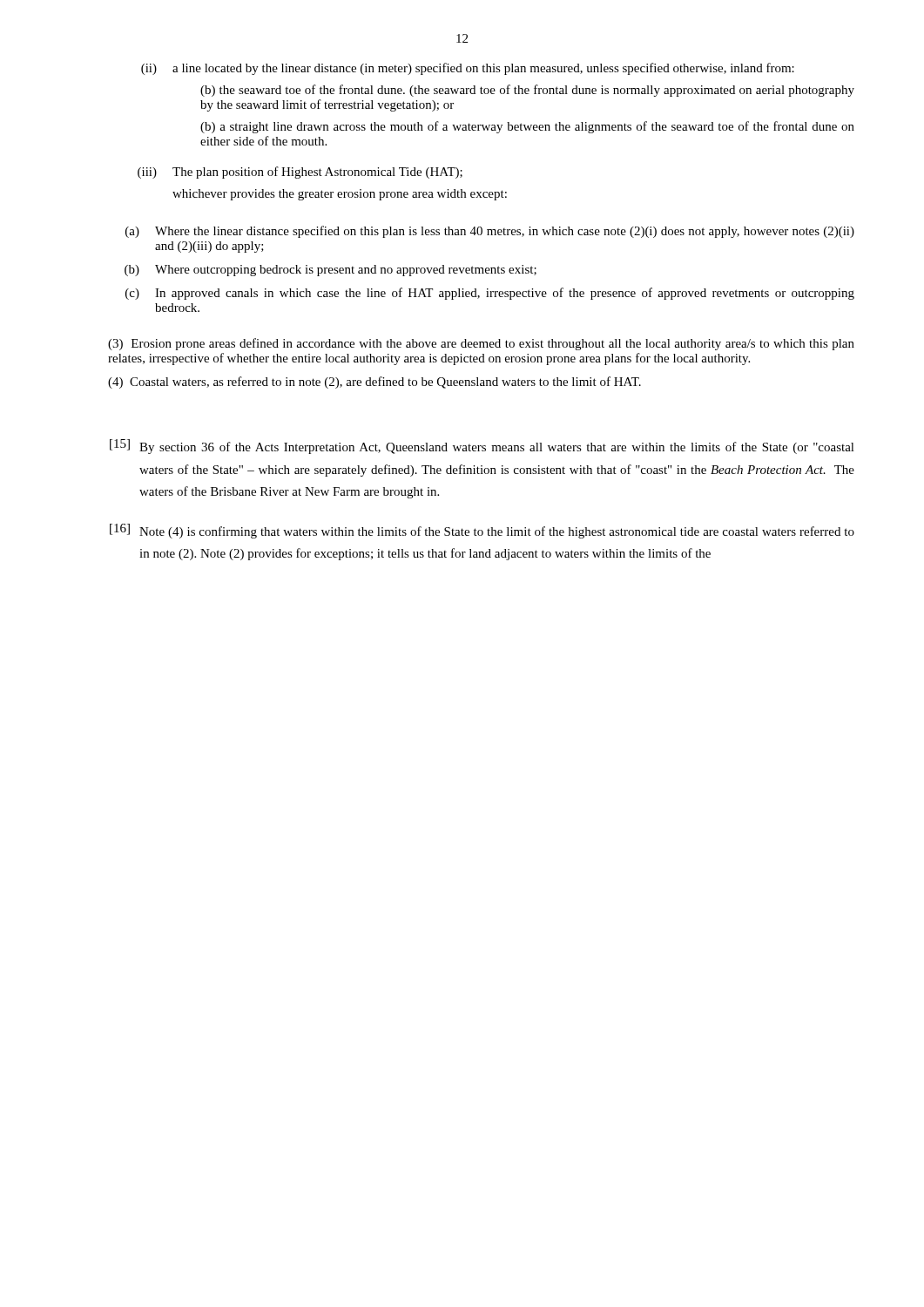Locate the block of text that opens with "(c) In approved"
The height and width of the screenshot is (1307, 924).
click(471, 301)
